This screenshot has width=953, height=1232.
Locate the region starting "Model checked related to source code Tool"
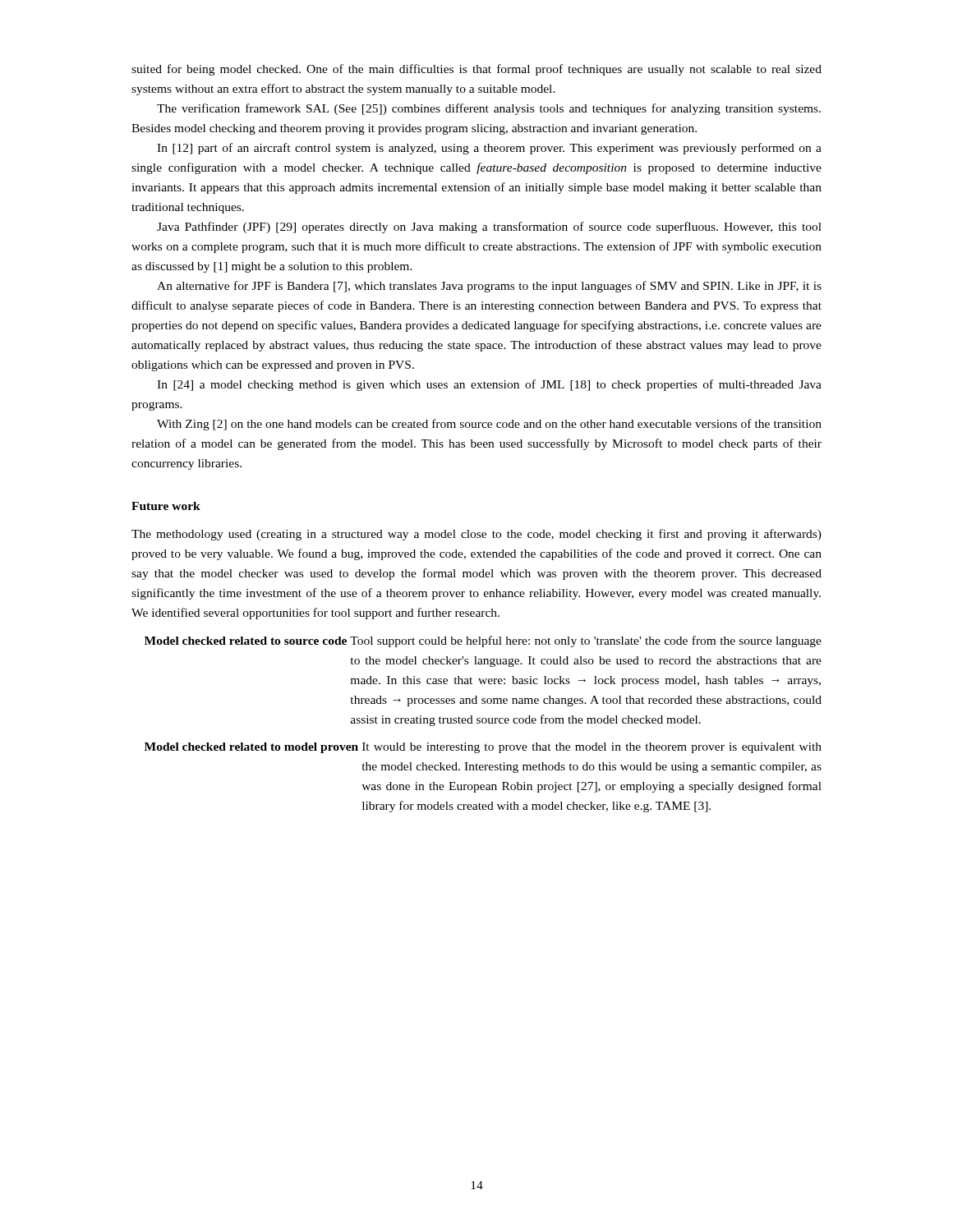[476, 680]
